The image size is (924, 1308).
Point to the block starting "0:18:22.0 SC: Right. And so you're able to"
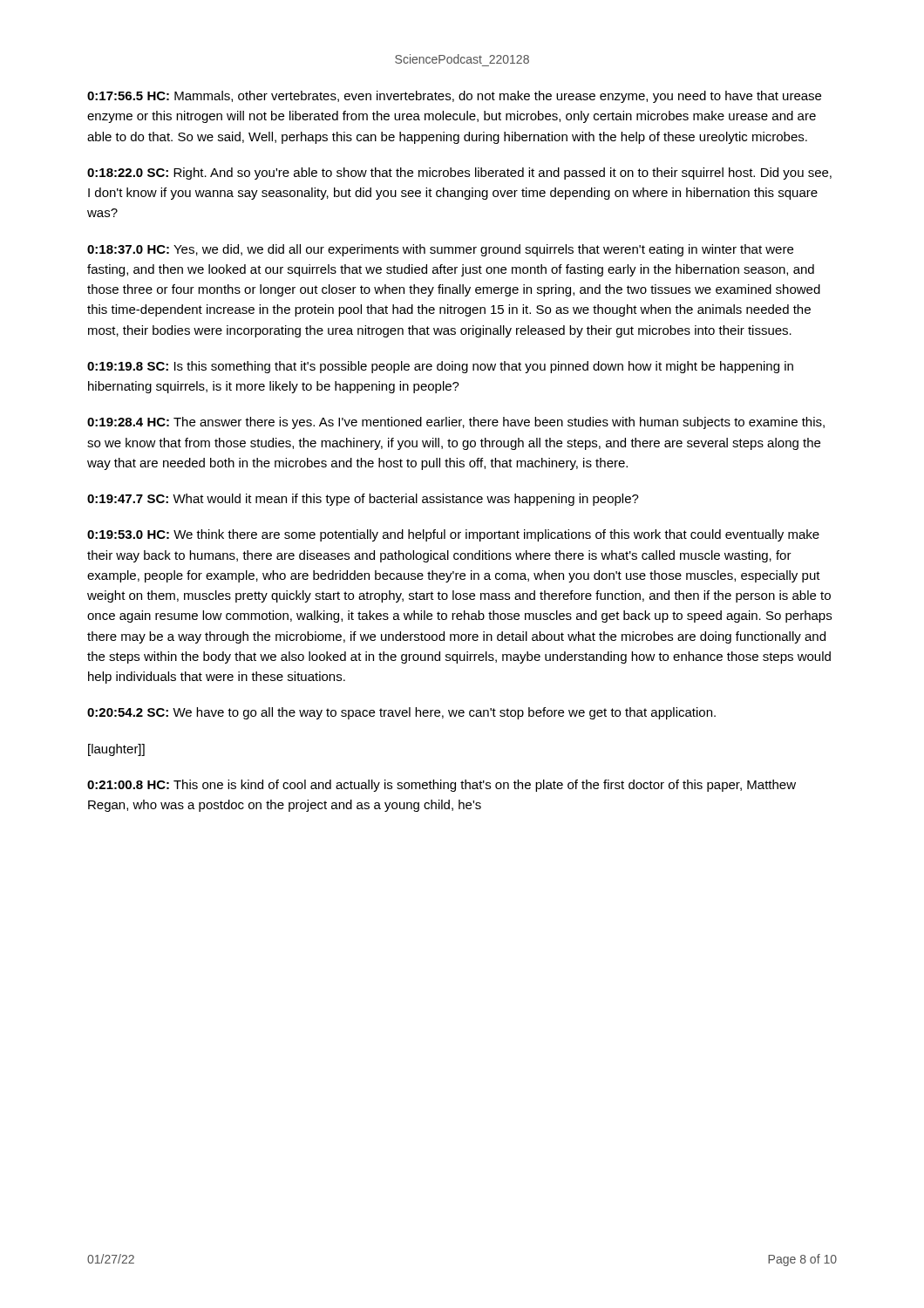point(460,192)
